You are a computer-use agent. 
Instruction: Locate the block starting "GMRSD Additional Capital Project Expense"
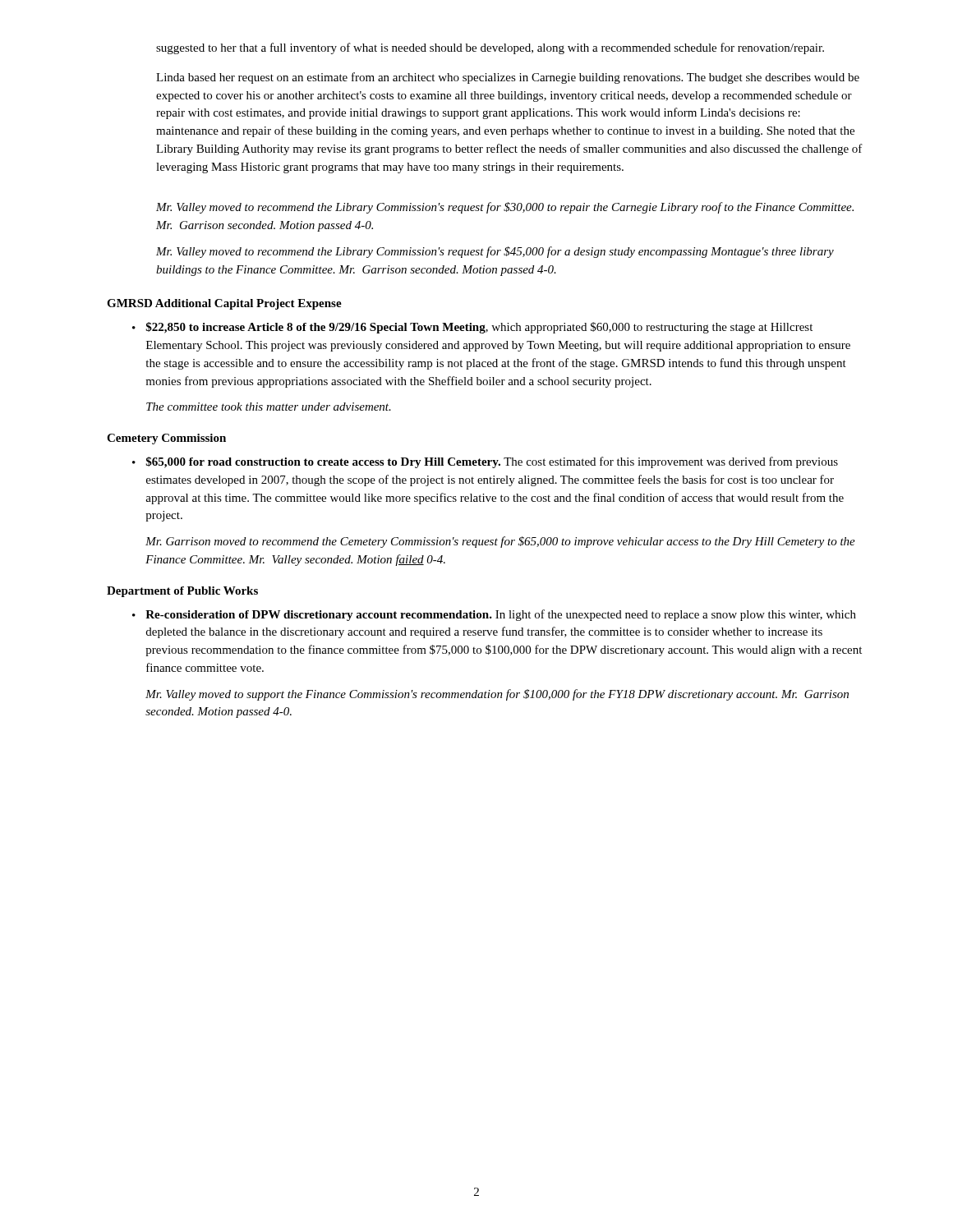coord(224,303)
